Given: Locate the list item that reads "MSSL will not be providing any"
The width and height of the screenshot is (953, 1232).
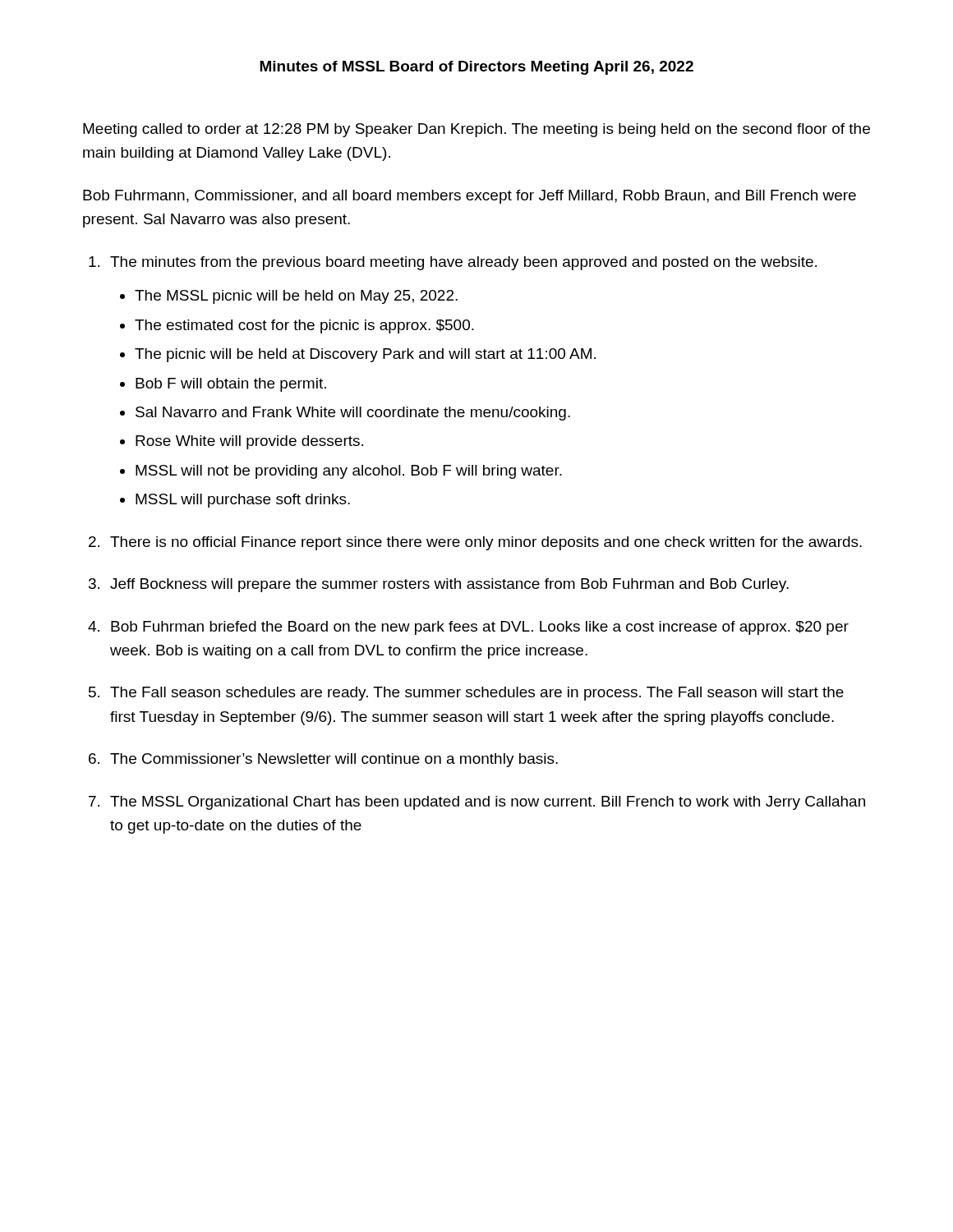Looking at the screenshot, I should coord(349,470).
